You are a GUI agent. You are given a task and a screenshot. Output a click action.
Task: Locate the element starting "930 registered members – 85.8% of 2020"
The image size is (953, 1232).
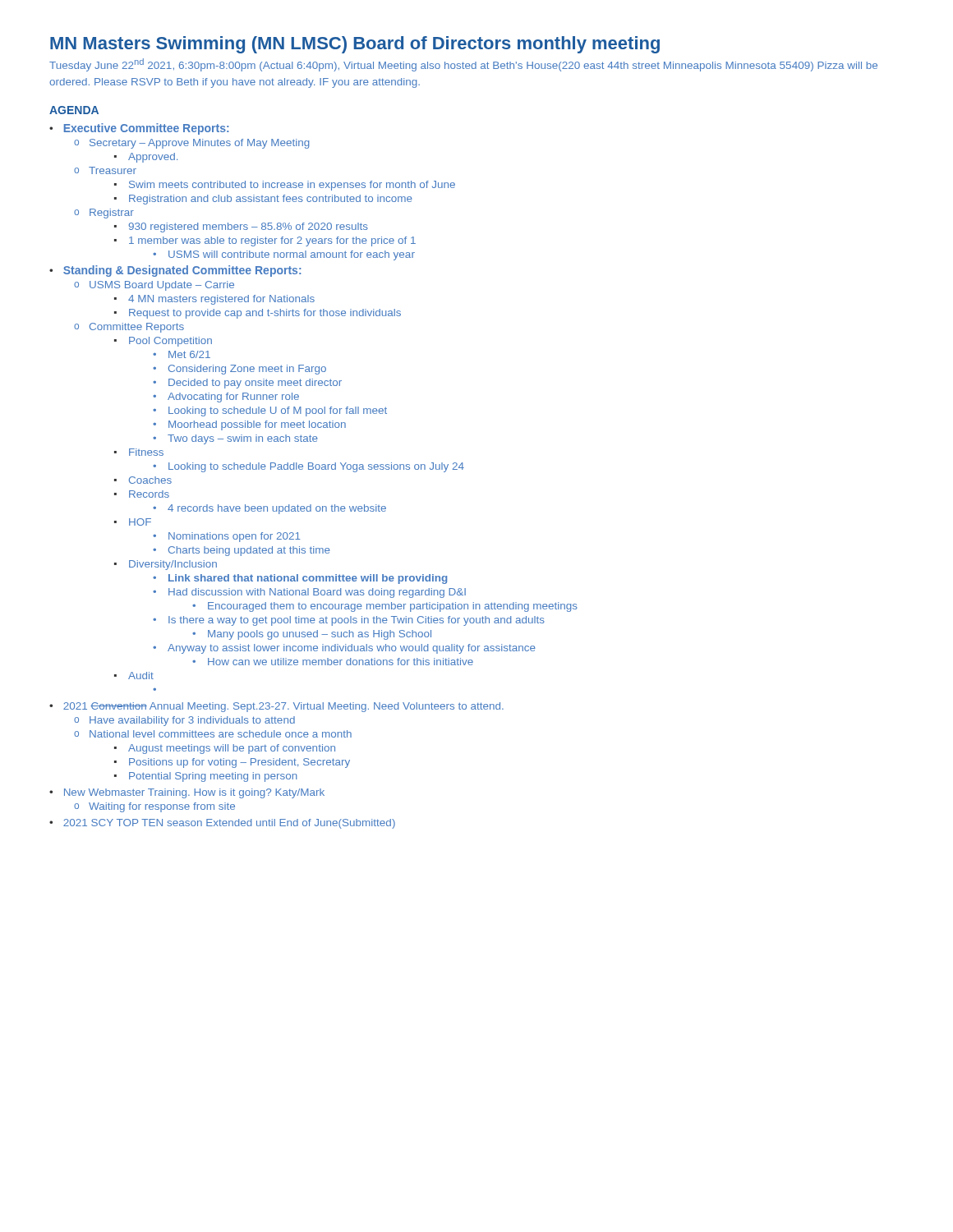pyautogui.click(x=248, y=226)
